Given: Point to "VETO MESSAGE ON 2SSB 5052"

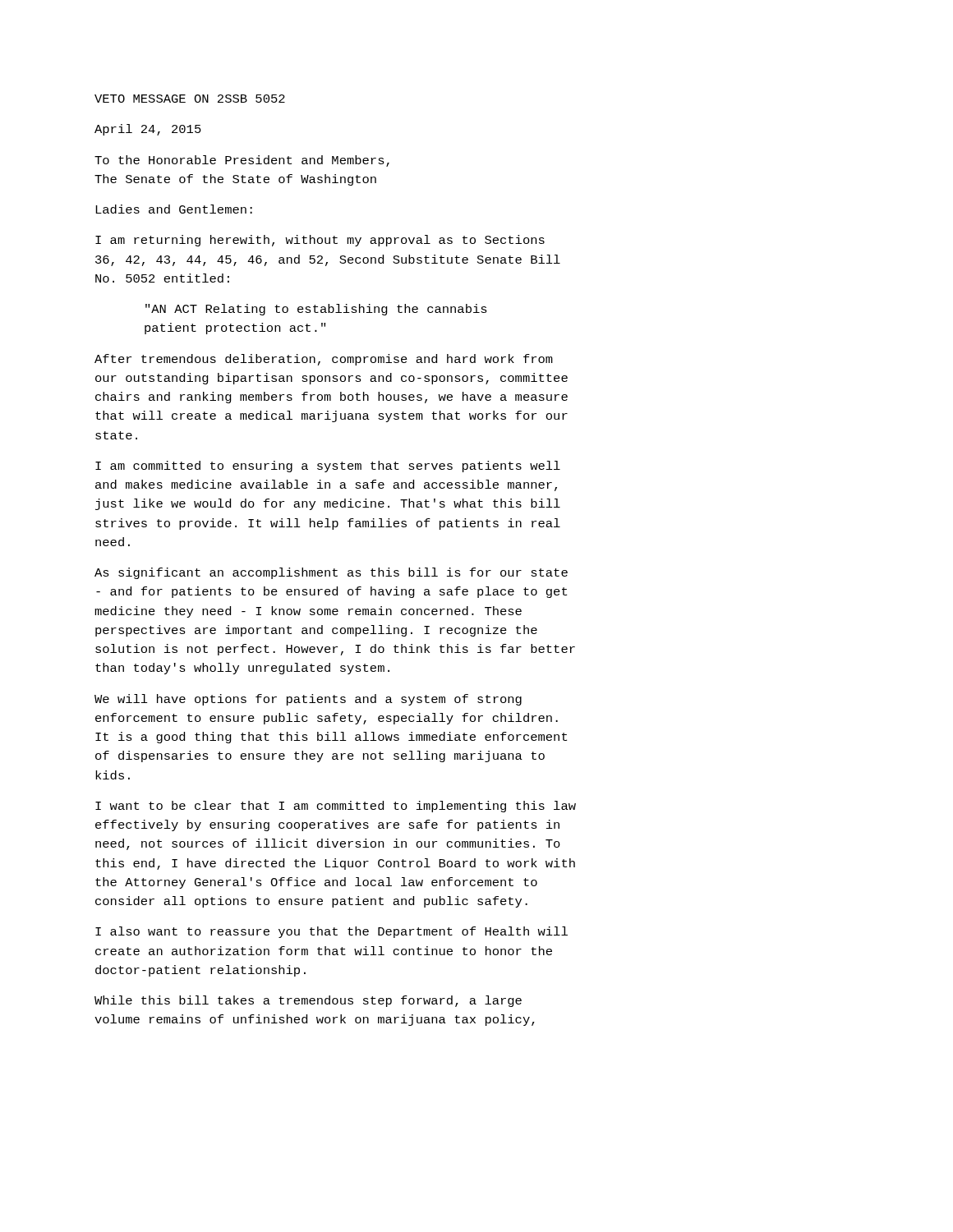Looking at the screenshot, I should [190, 99].
